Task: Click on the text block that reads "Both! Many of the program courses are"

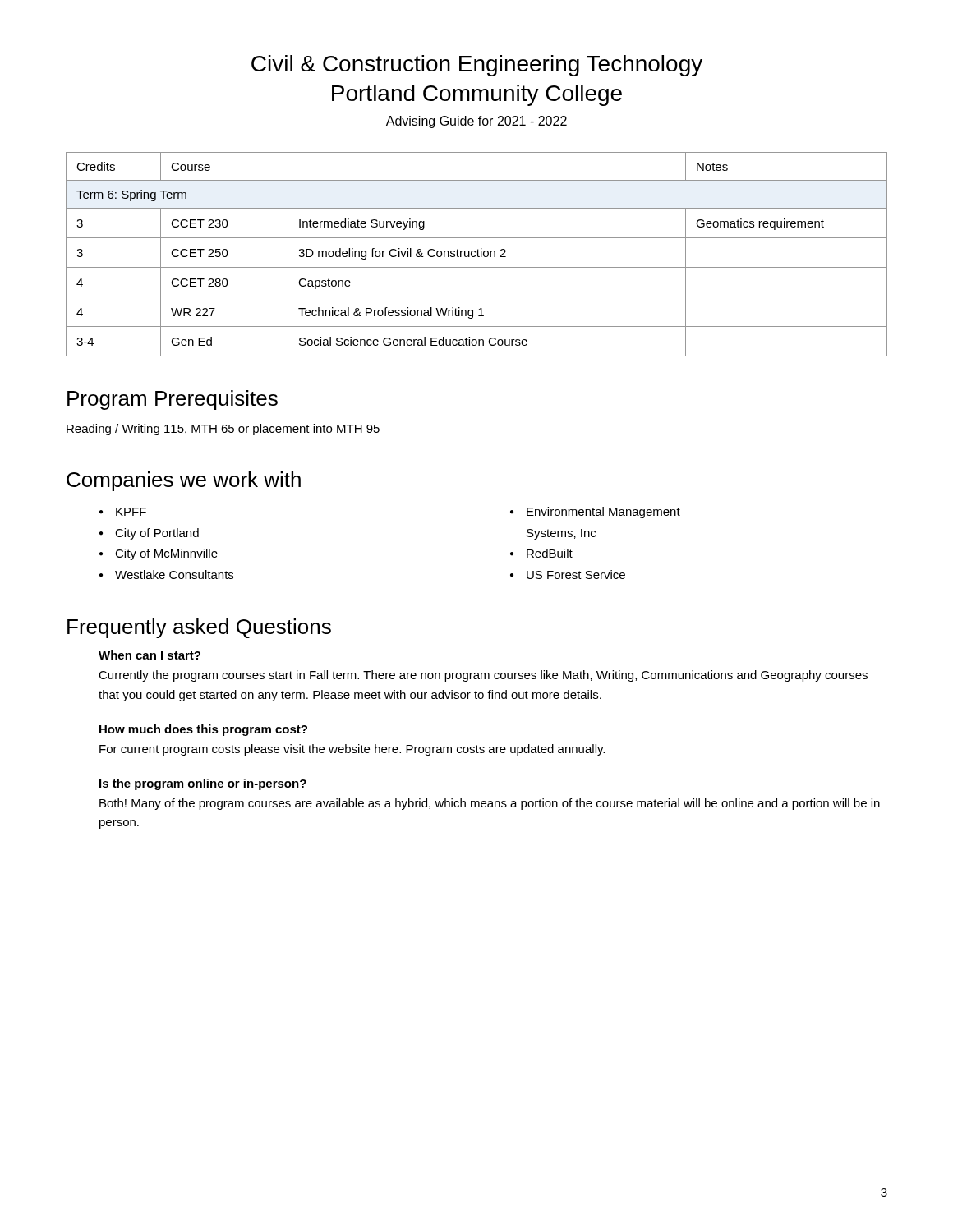Action: [x=489, y=812]
